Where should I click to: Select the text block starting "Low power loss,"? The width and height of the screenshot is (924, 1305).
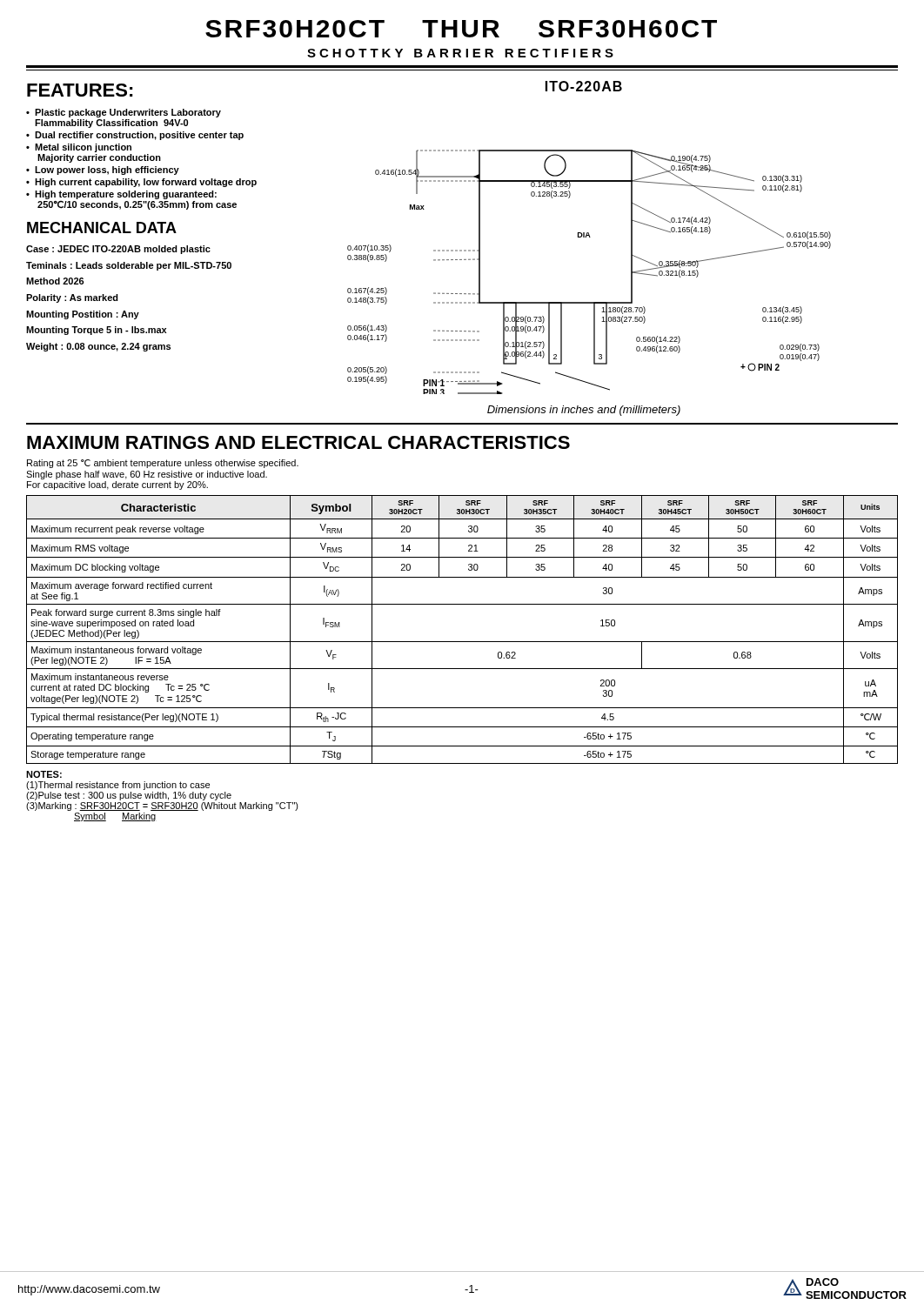107,170
